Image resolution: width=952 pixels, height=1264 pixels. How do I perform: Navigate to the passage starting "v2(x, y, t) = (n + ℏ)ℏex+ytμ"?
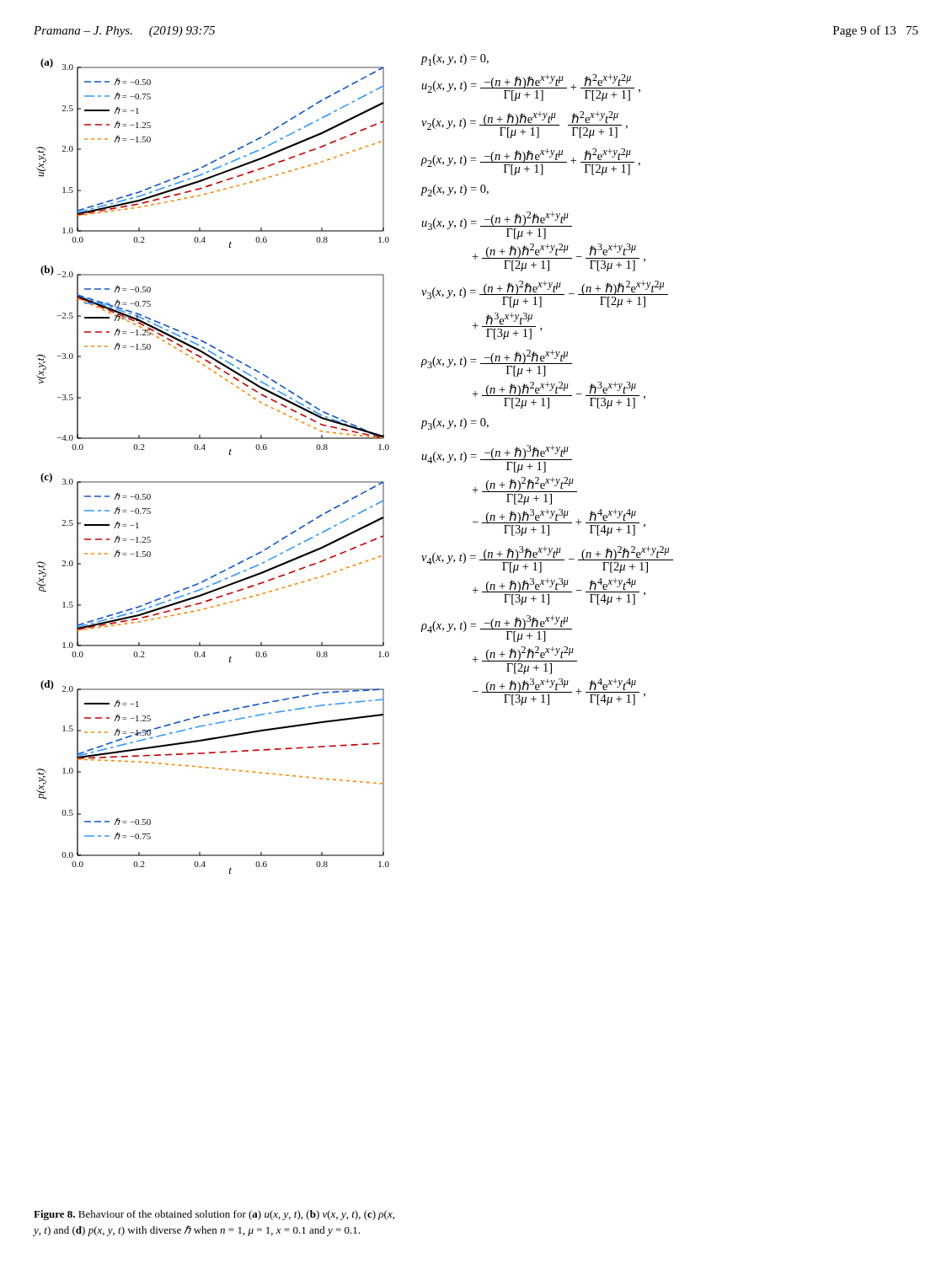tap(525, 124)
